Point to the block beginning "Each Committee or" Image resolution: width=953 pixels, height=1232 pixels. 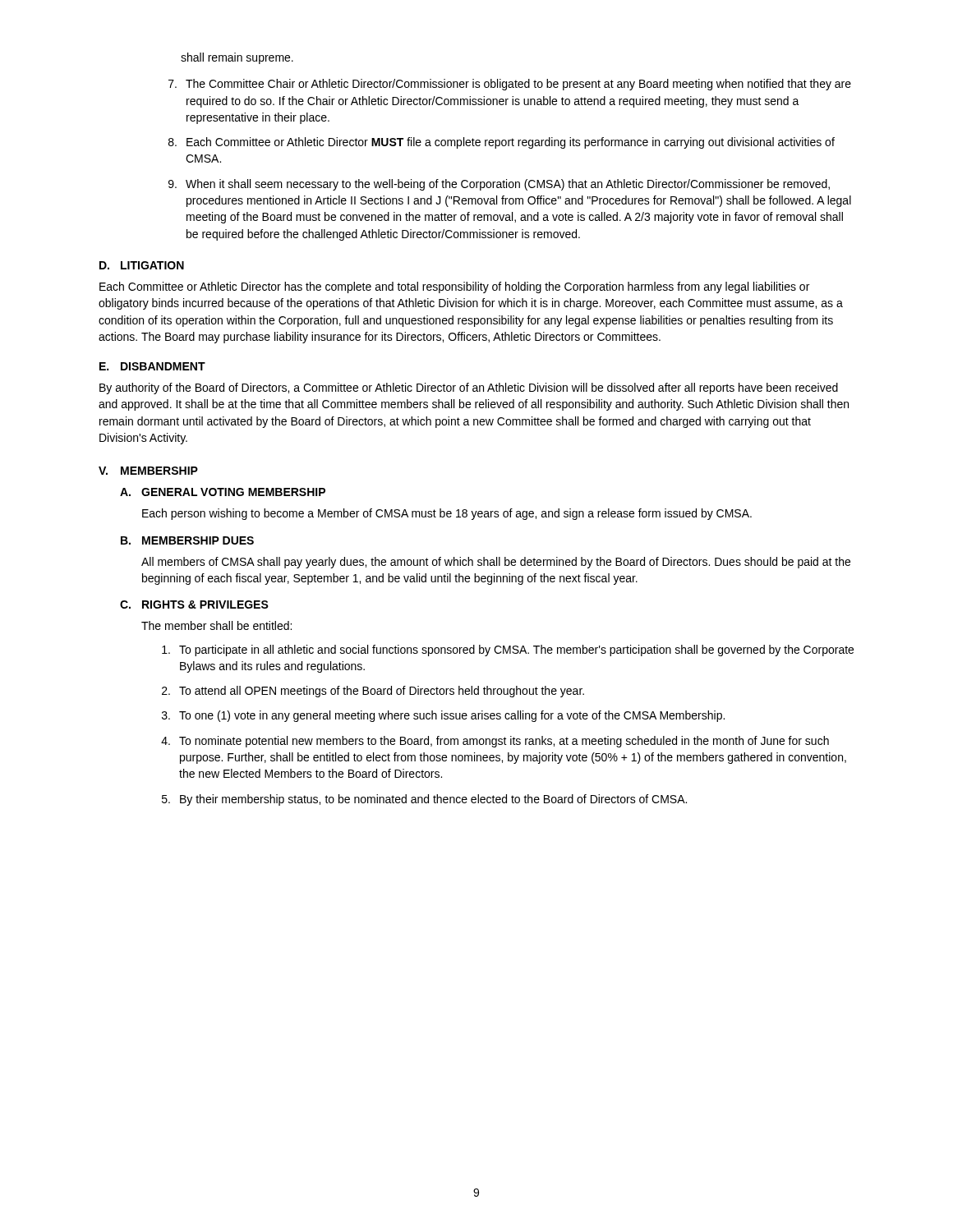(x=471, y=312)
